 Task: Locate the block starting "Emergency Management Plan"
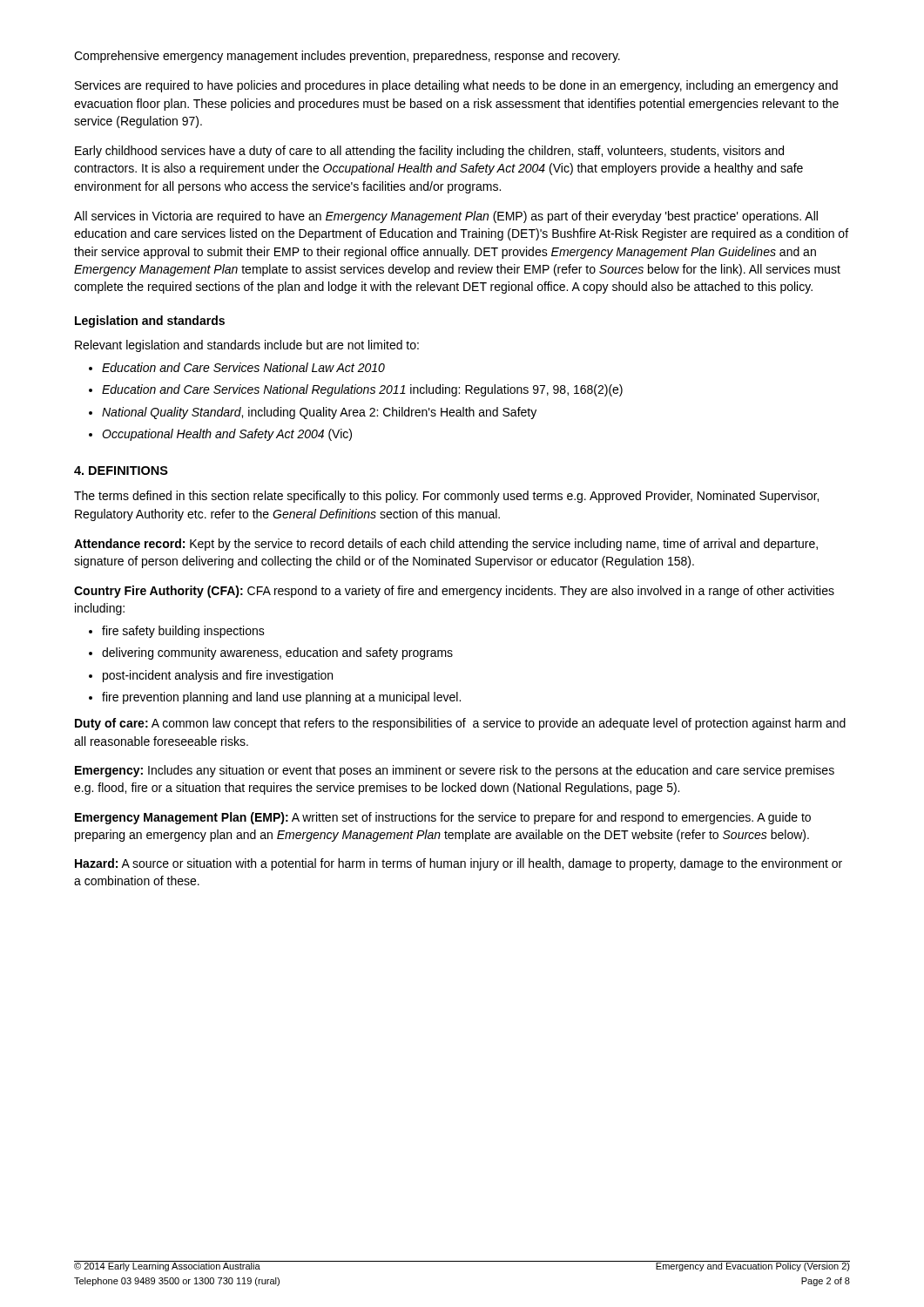443,826
